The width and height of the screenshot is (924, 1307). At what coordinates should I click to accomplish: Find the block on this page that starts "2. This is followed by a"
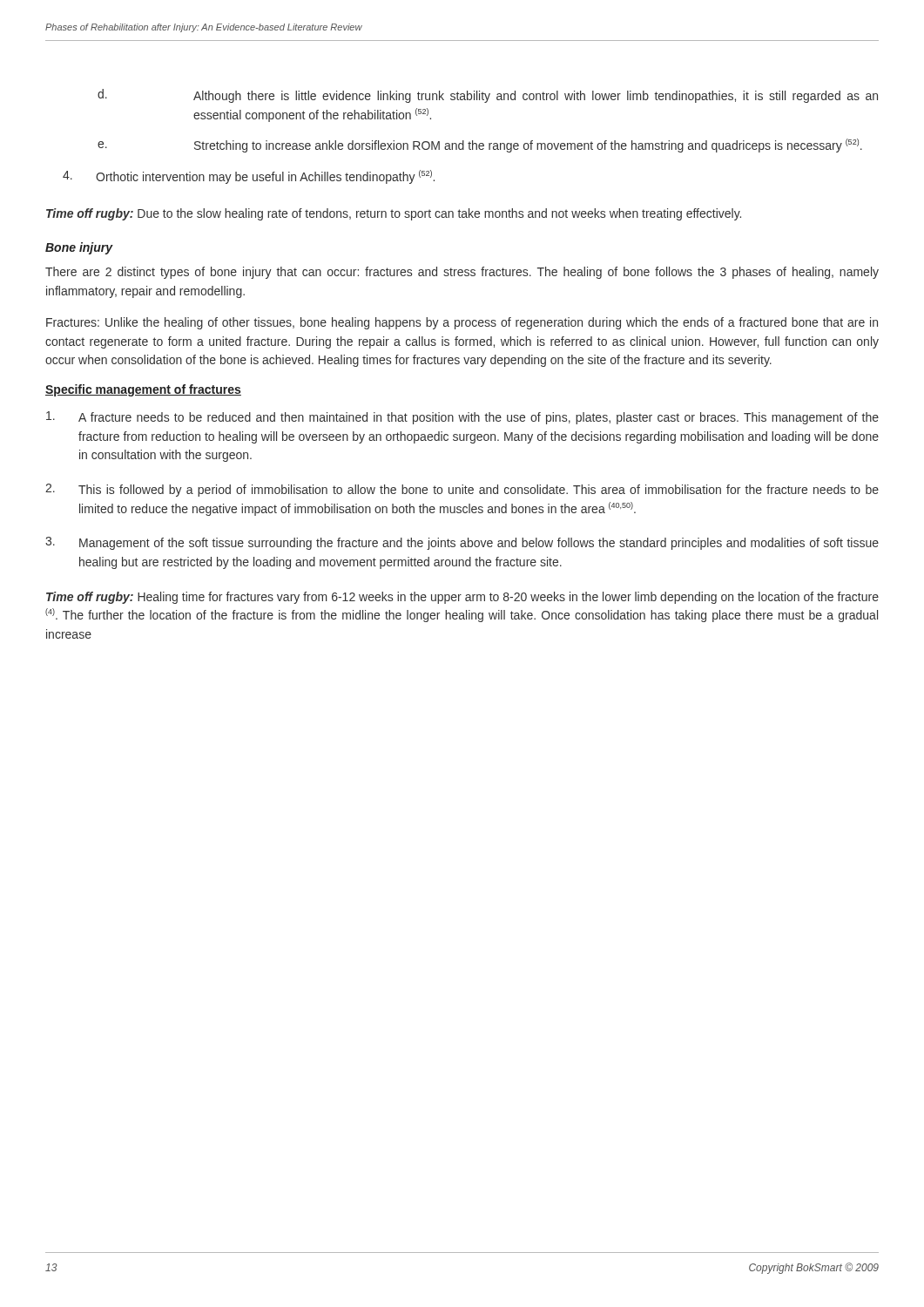(x=462, y=500)
